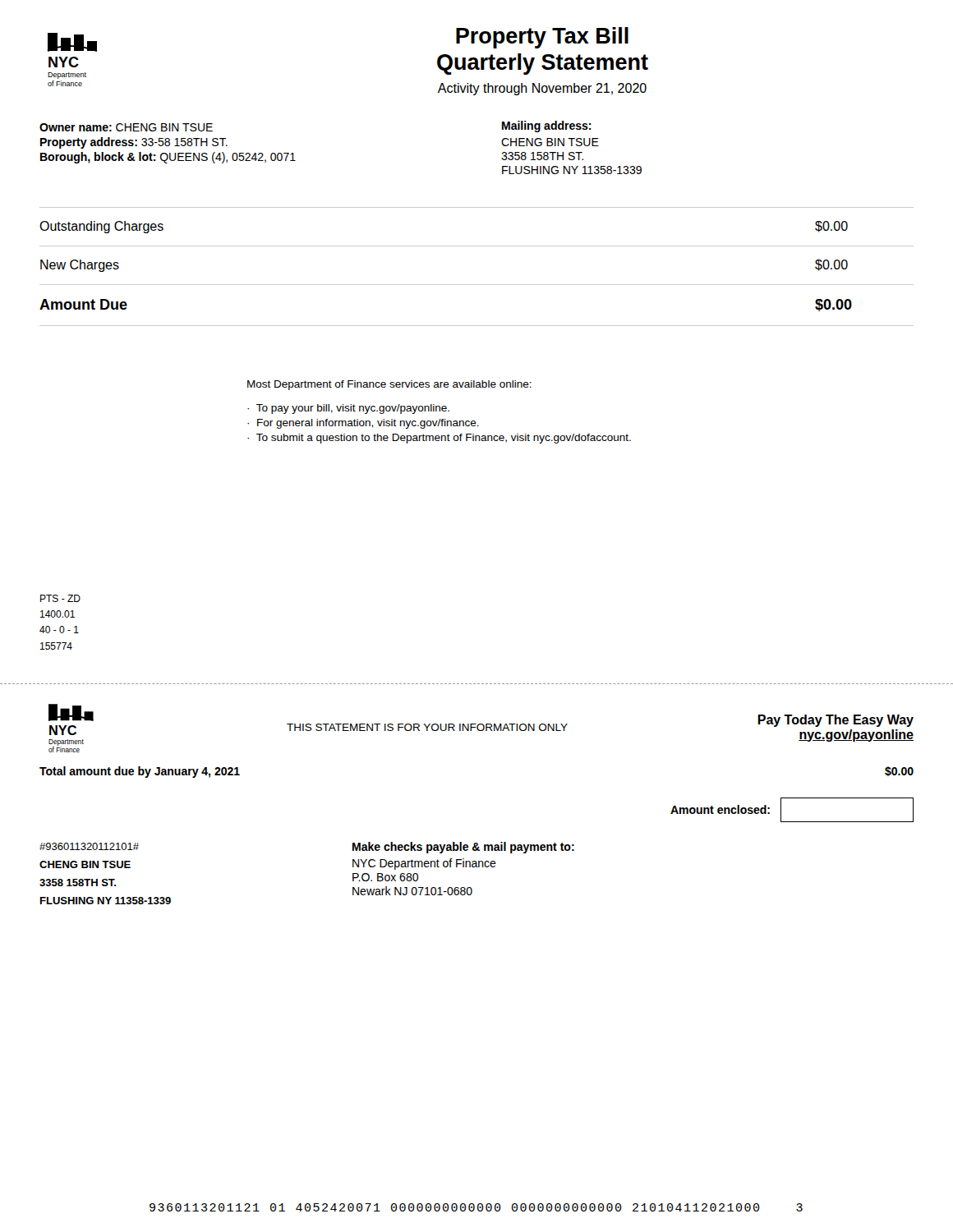
Task: Find the title
Action: coord(542,60)
